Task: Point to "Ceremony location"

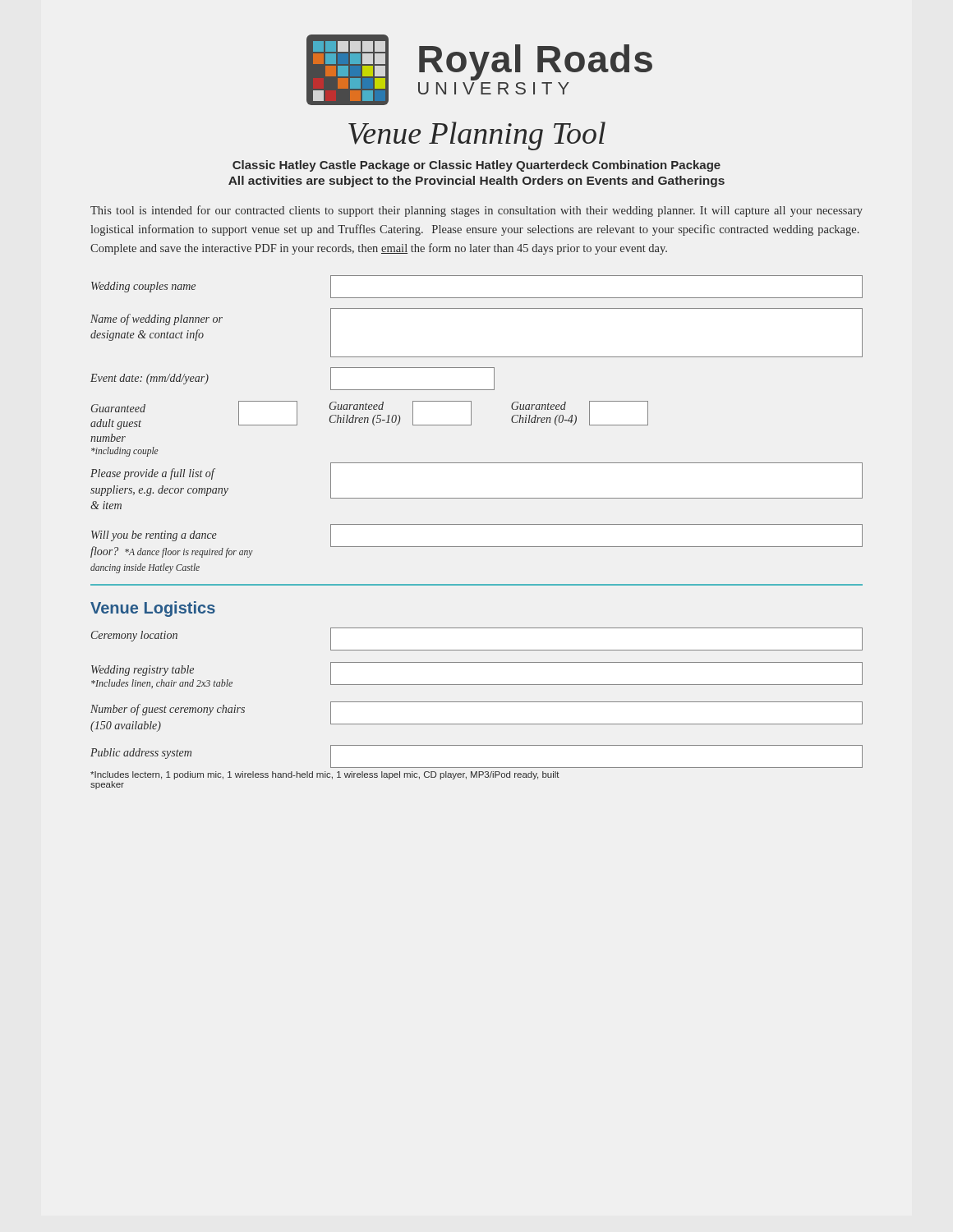Action: click(476, 639)
